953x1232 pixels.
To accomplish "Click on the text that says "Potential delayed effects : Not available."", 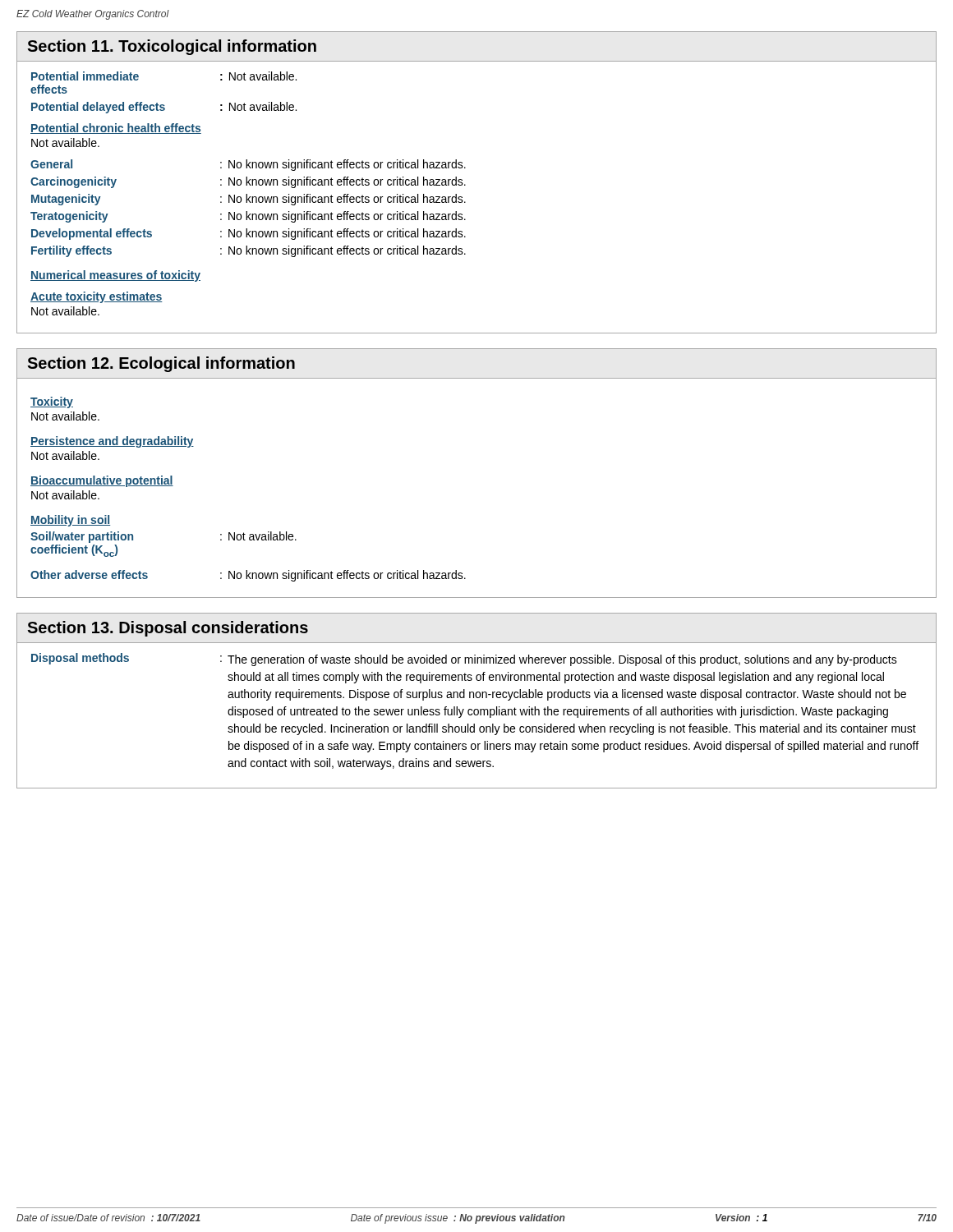I will click(x=164, y=108).
